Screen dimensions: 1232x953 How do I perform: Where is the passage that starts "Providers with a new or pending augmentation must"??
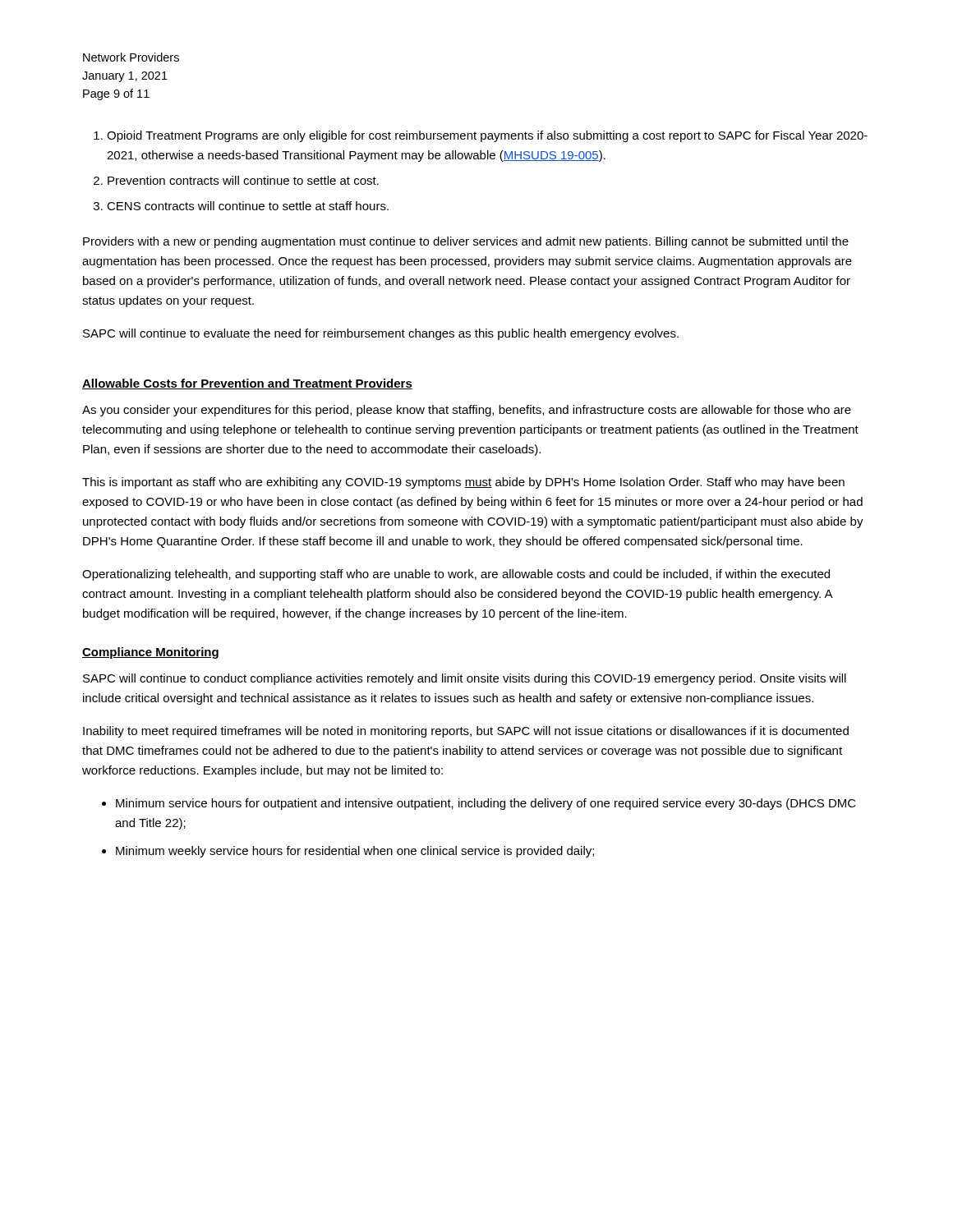[467, 271]
